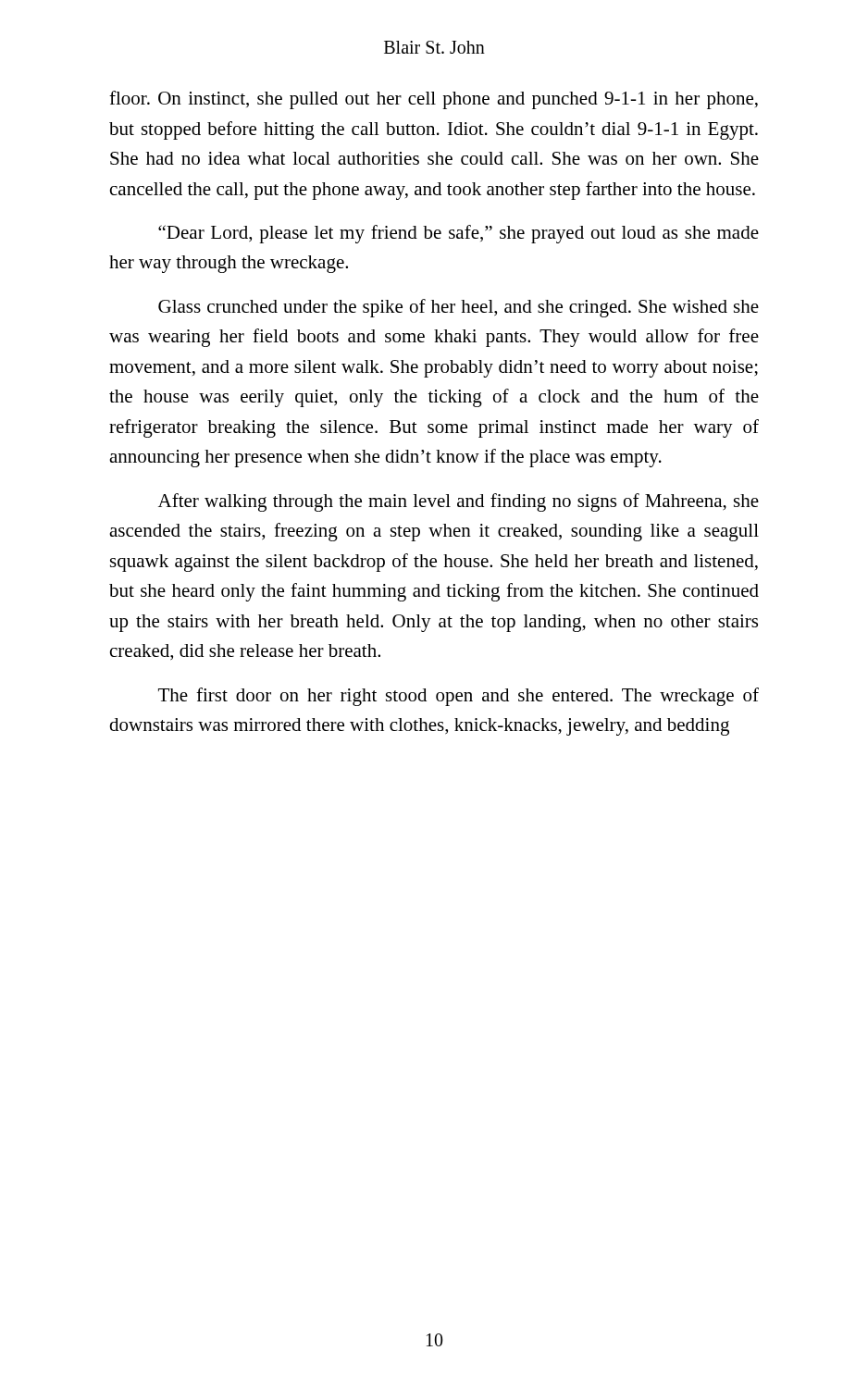Point to the element starting "floor. On instinct, she pulled out her"
Screen dimensions: 1388x868
pos(434,412)
